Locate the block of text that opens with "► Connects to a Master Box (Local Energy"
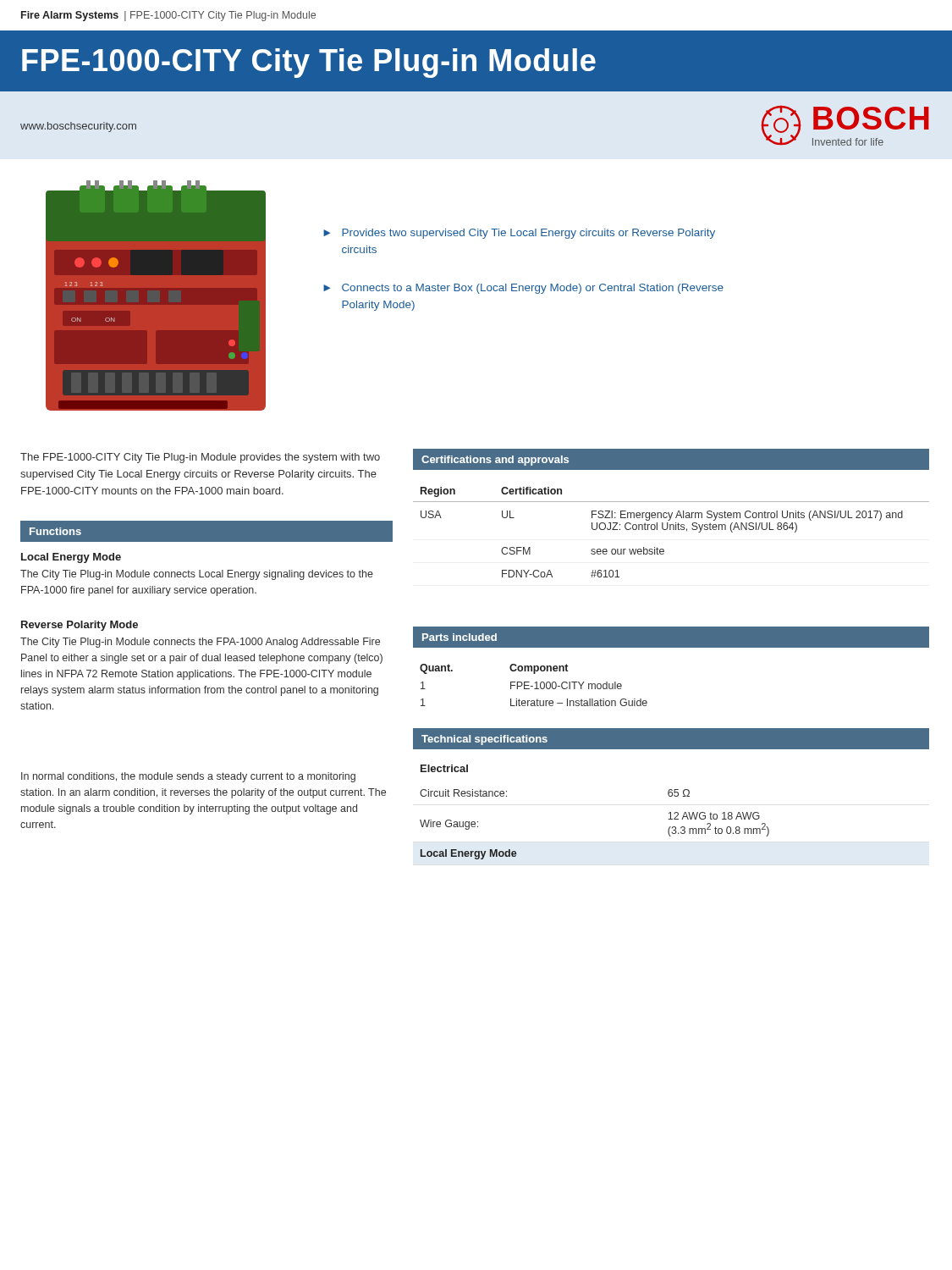This screenshot has width=952, height=1270. click(x=529, y=296)
